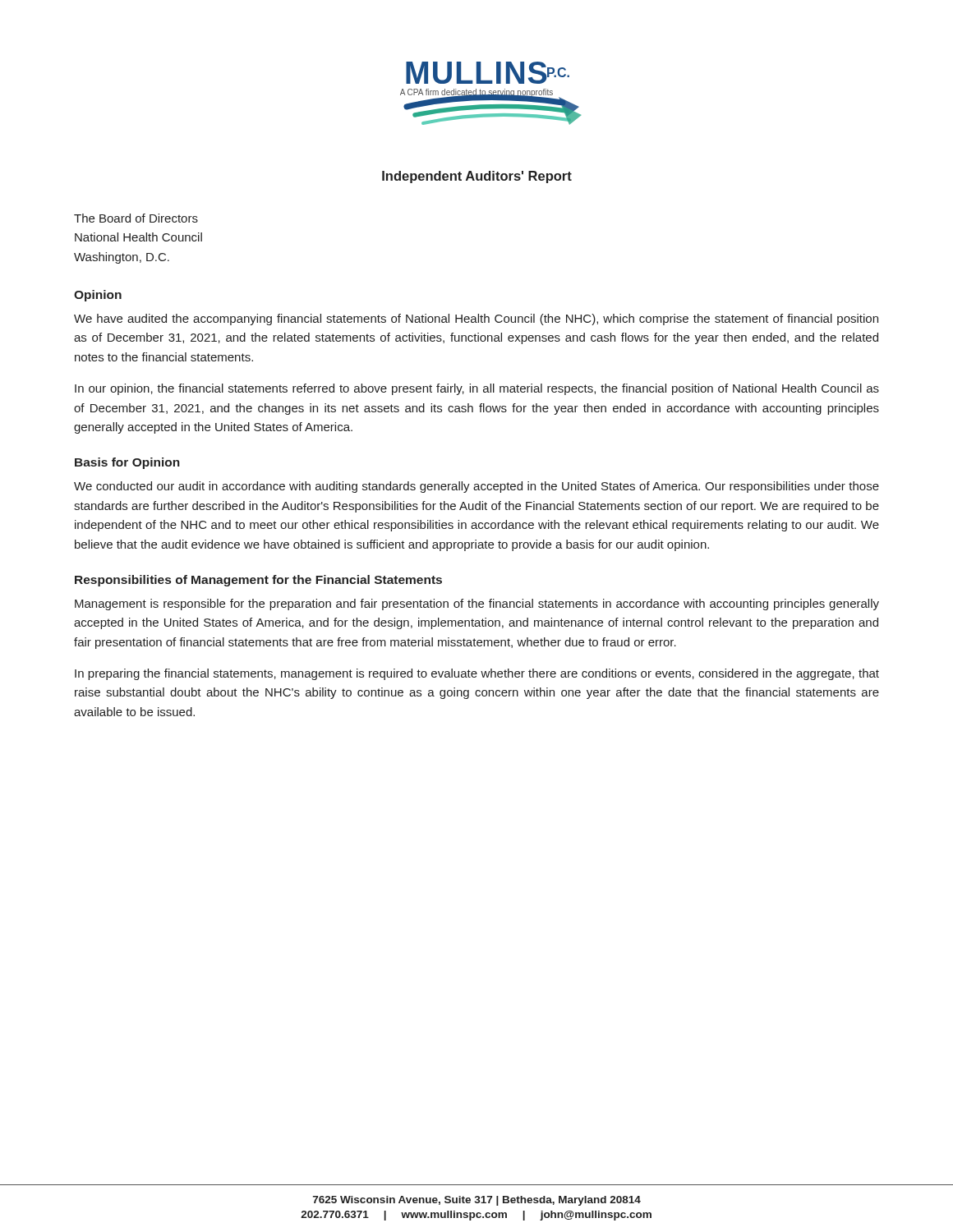
Task: Locate the block of text that opens with "We conducted our audit in accordance with auditing"
Action: (476, 515)
